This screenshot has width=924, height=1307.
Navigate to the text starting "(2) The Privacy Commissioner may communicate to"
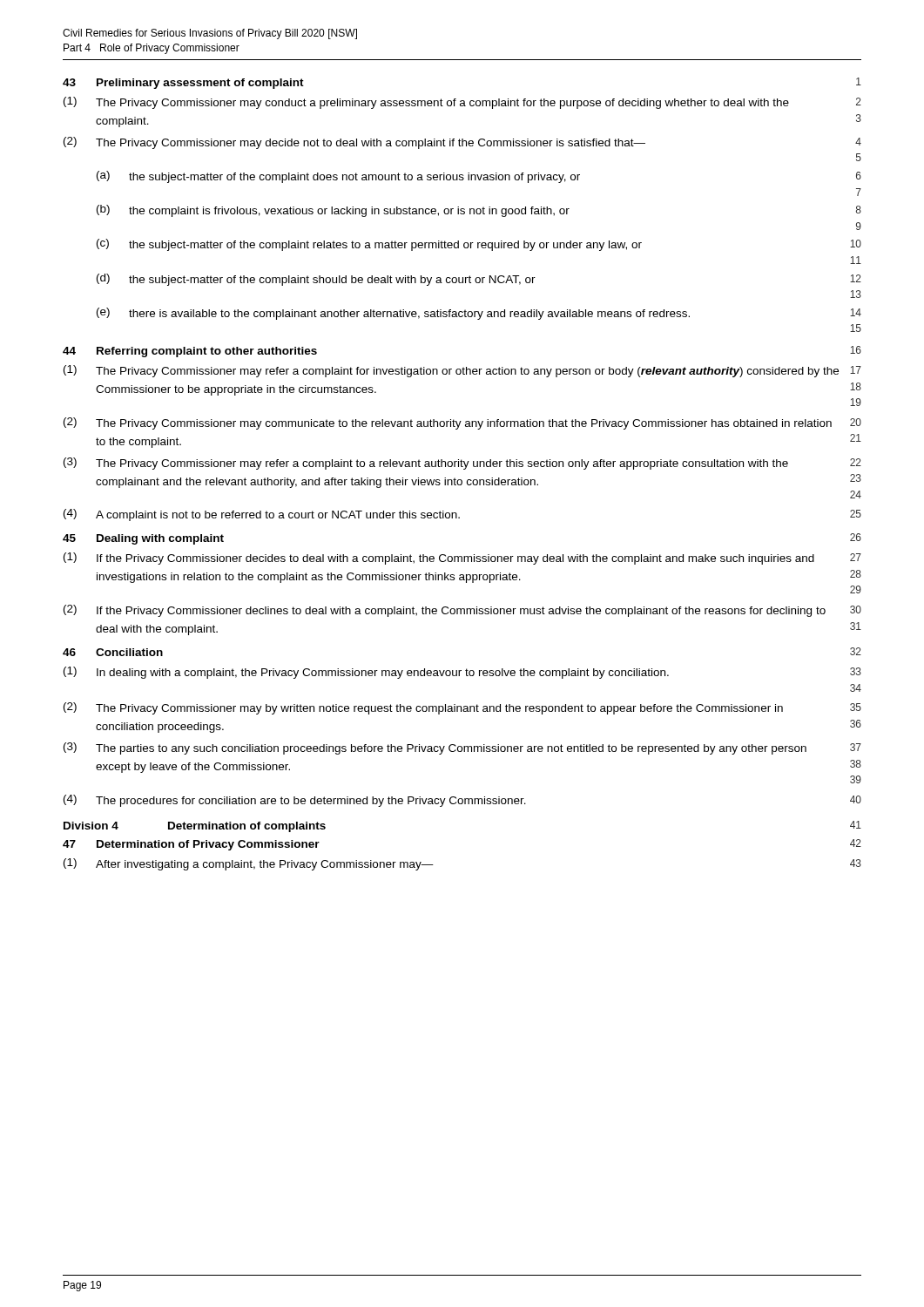tap(462, 433)
